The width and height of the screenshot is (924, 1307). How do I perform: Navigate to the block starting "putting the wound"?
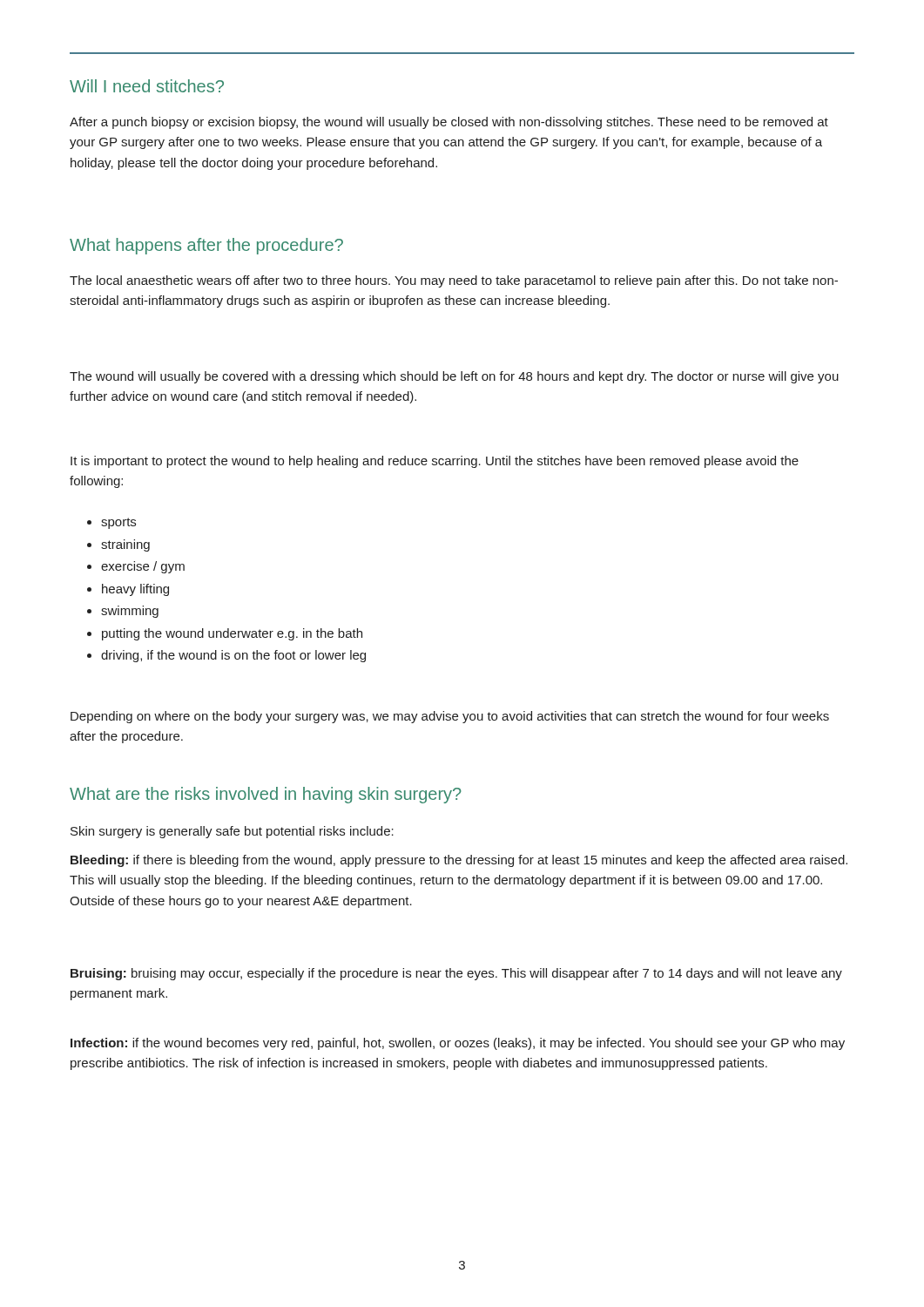point(232,633)
